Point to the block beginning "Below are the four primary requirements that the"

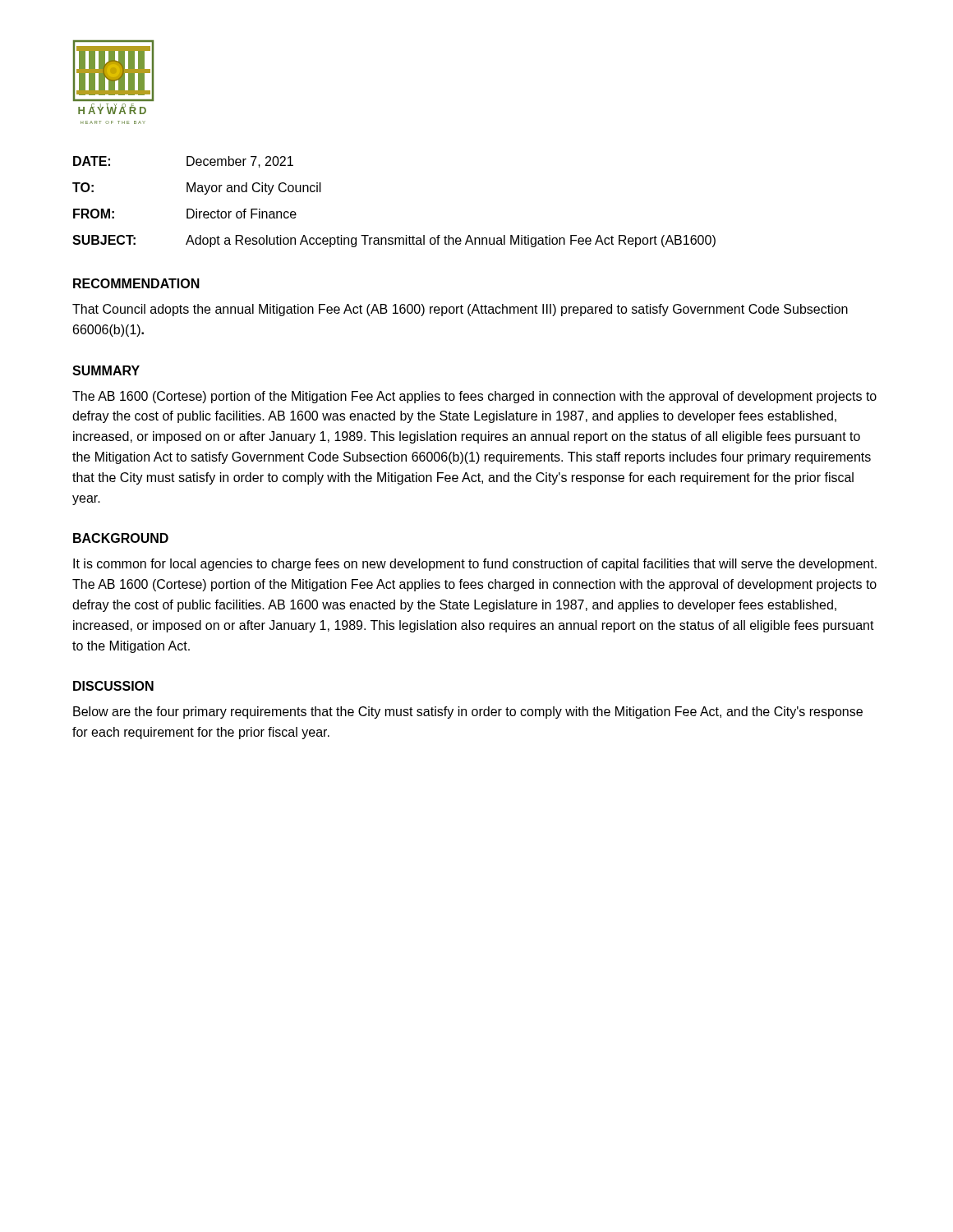pos(468,722)
